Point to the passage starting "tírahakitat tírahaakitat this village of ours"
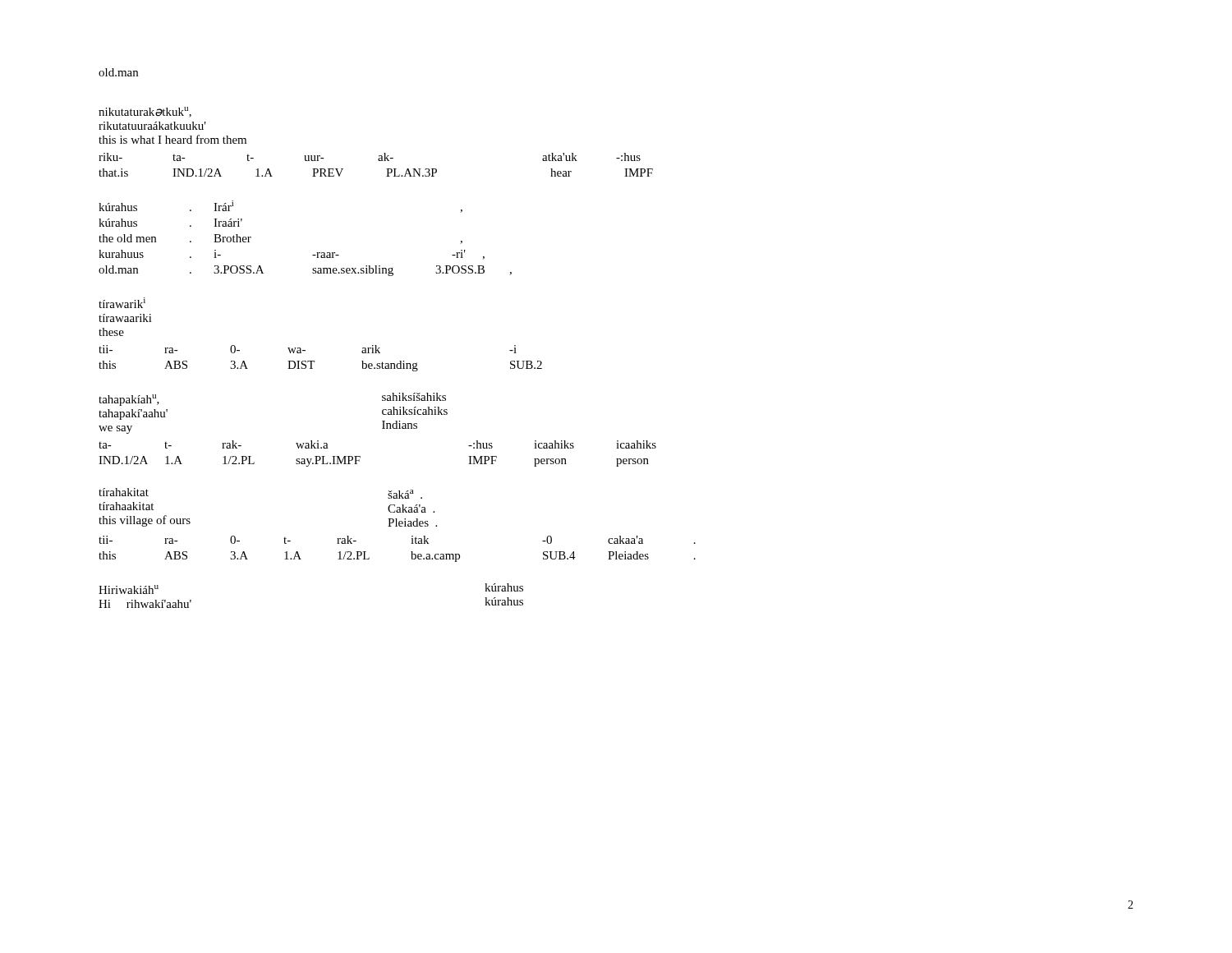The height and width of the screenshot is (953, 1232). click(x=397, y=525)
